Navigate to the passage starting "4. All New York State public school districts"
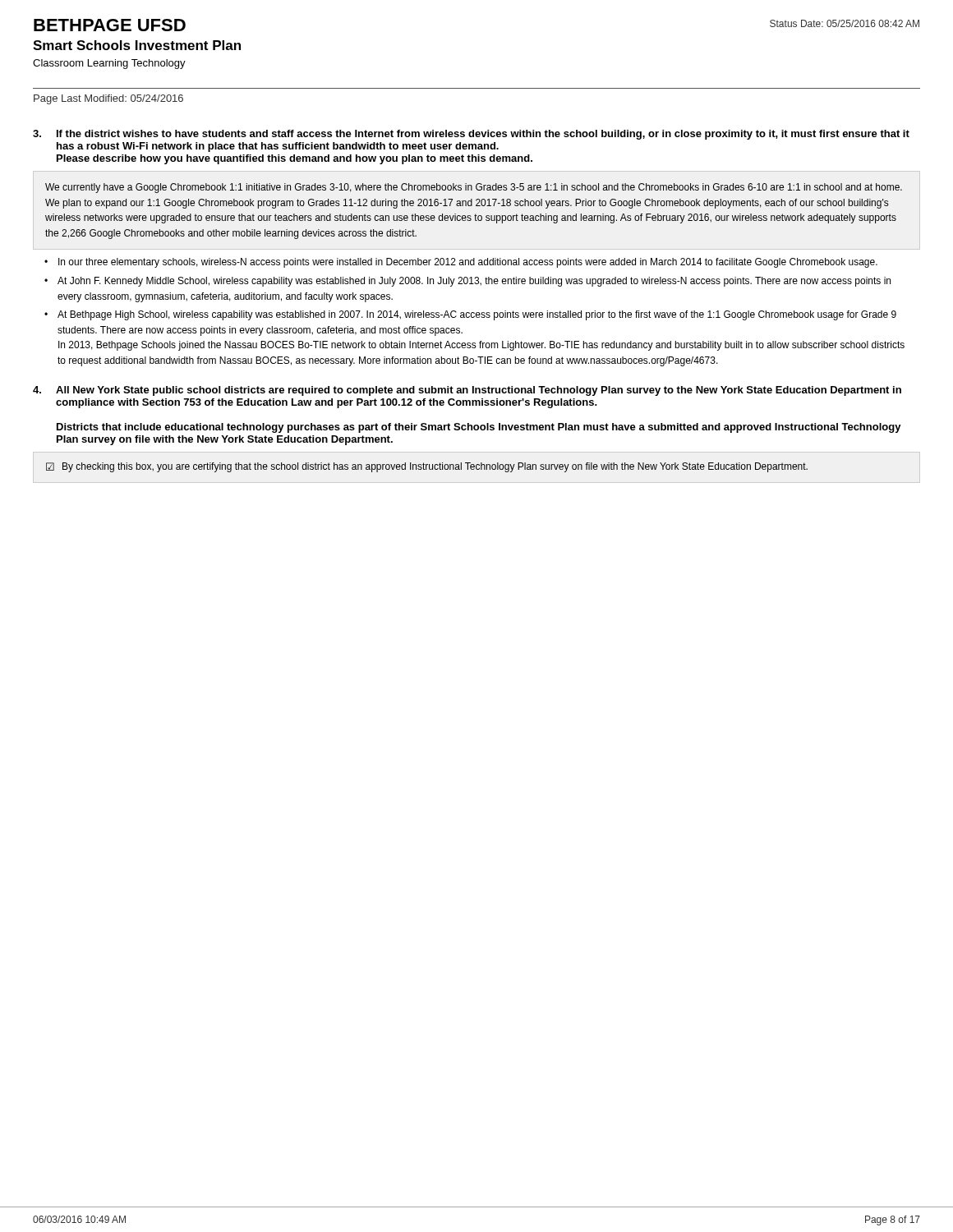The width and height of the screenshot is (953, 1232). [x=476, y=414]
